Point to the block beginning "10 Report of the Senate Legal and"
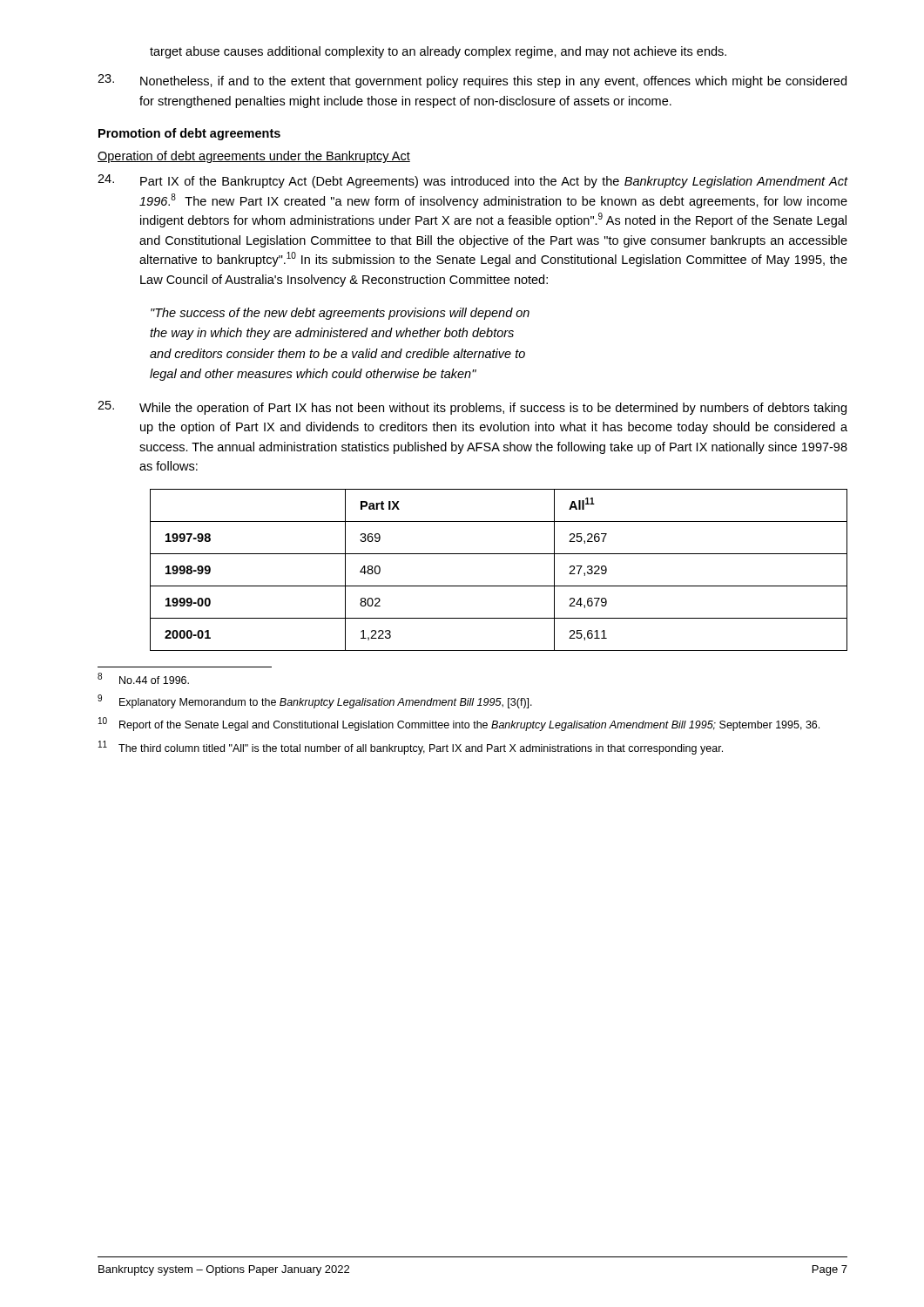 [472, 726]
